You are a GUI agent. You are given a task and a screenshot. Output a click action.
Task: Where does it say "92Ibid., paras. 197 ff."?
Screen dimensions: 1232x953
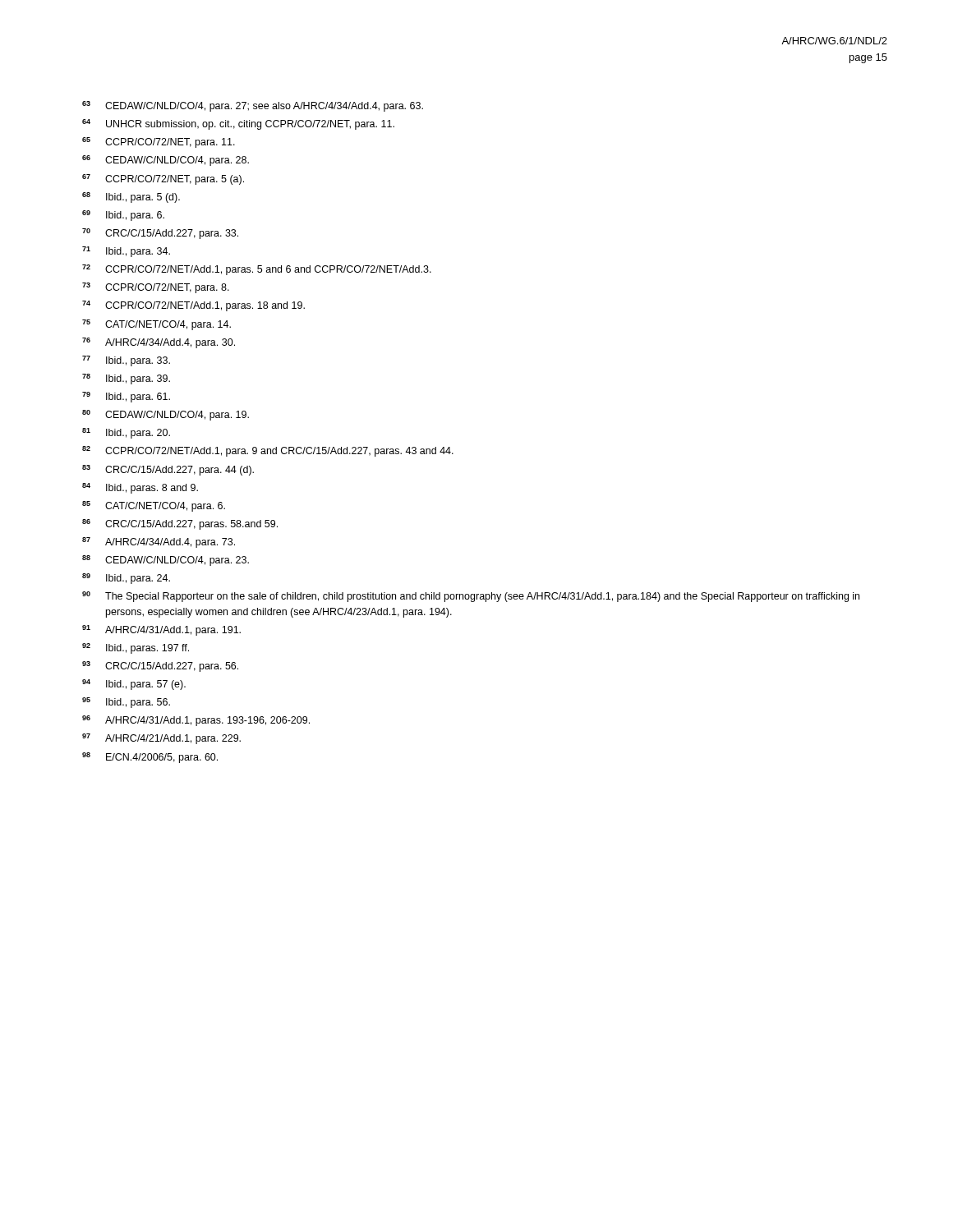point(136,647)
